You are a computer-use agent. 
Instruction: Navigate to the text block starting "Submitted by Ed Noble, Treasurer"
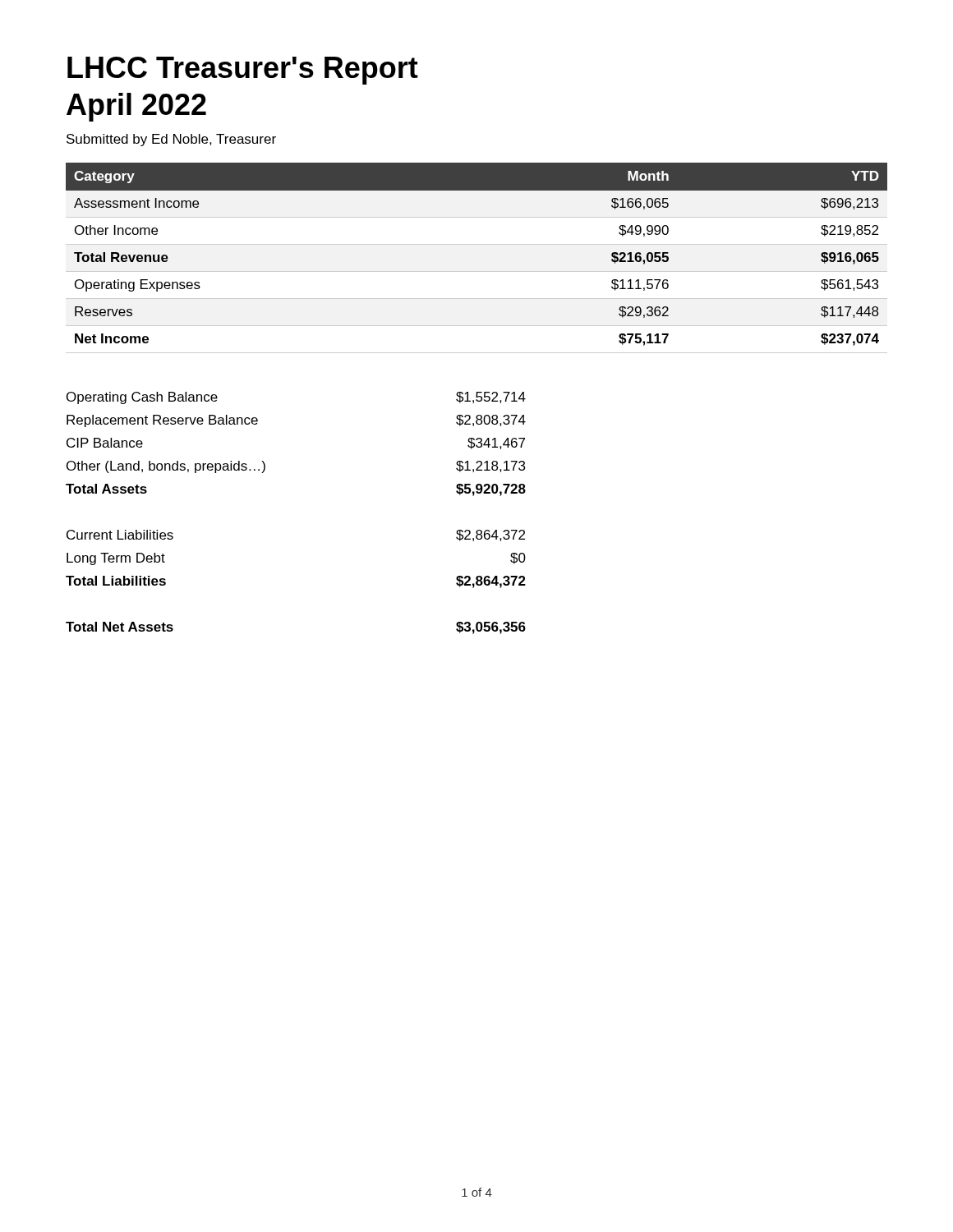[x=171, y=139]
